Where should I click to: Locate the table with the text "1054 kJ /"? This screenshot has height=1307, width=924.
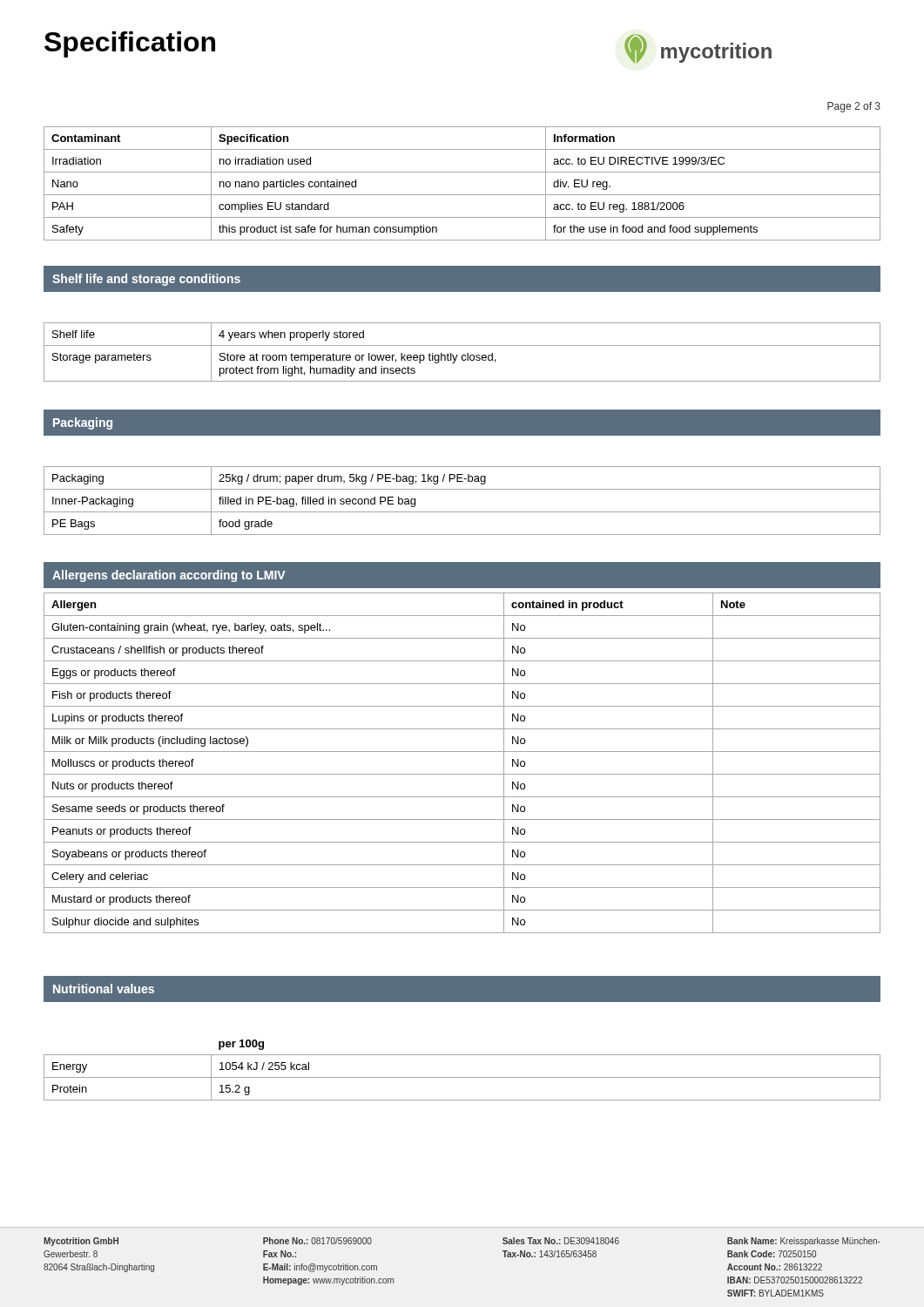click(462, 1067)
